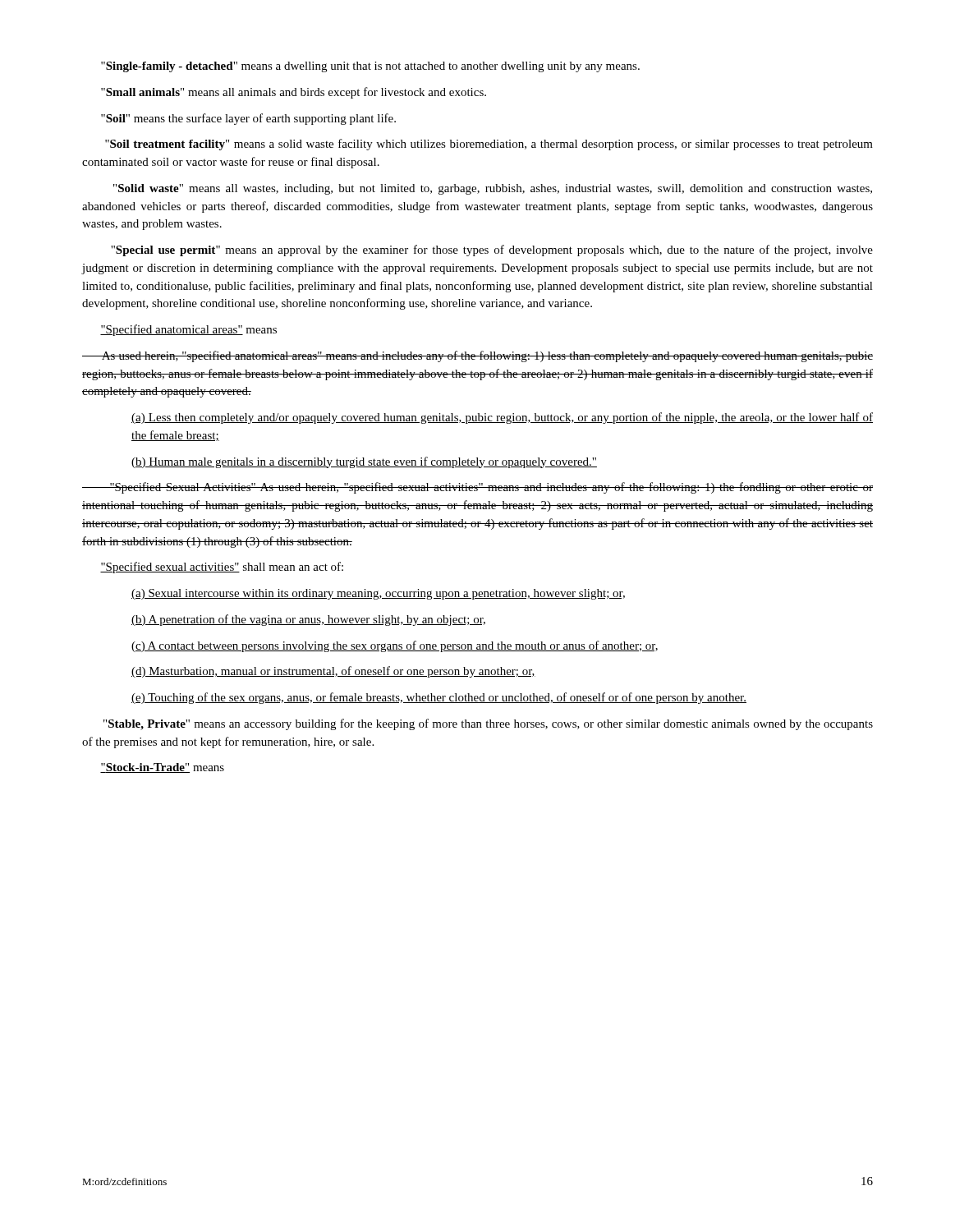Click on the list item with the text "(e) Touching of the"
This screenshot has width=955, height=1232.
point(439,697)
